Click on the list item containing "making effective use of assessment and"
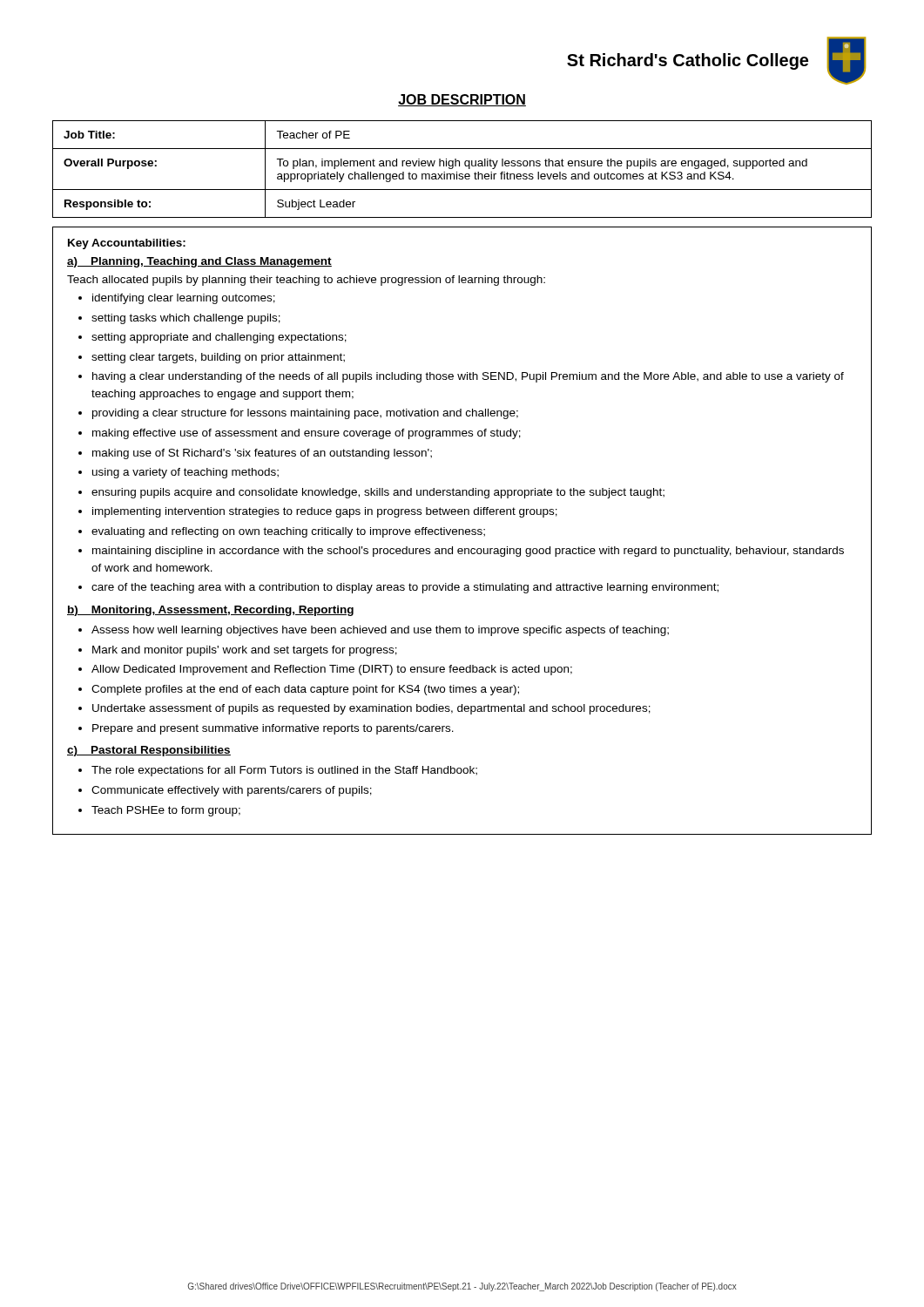The image size is (924, 1307). point(306,433)
